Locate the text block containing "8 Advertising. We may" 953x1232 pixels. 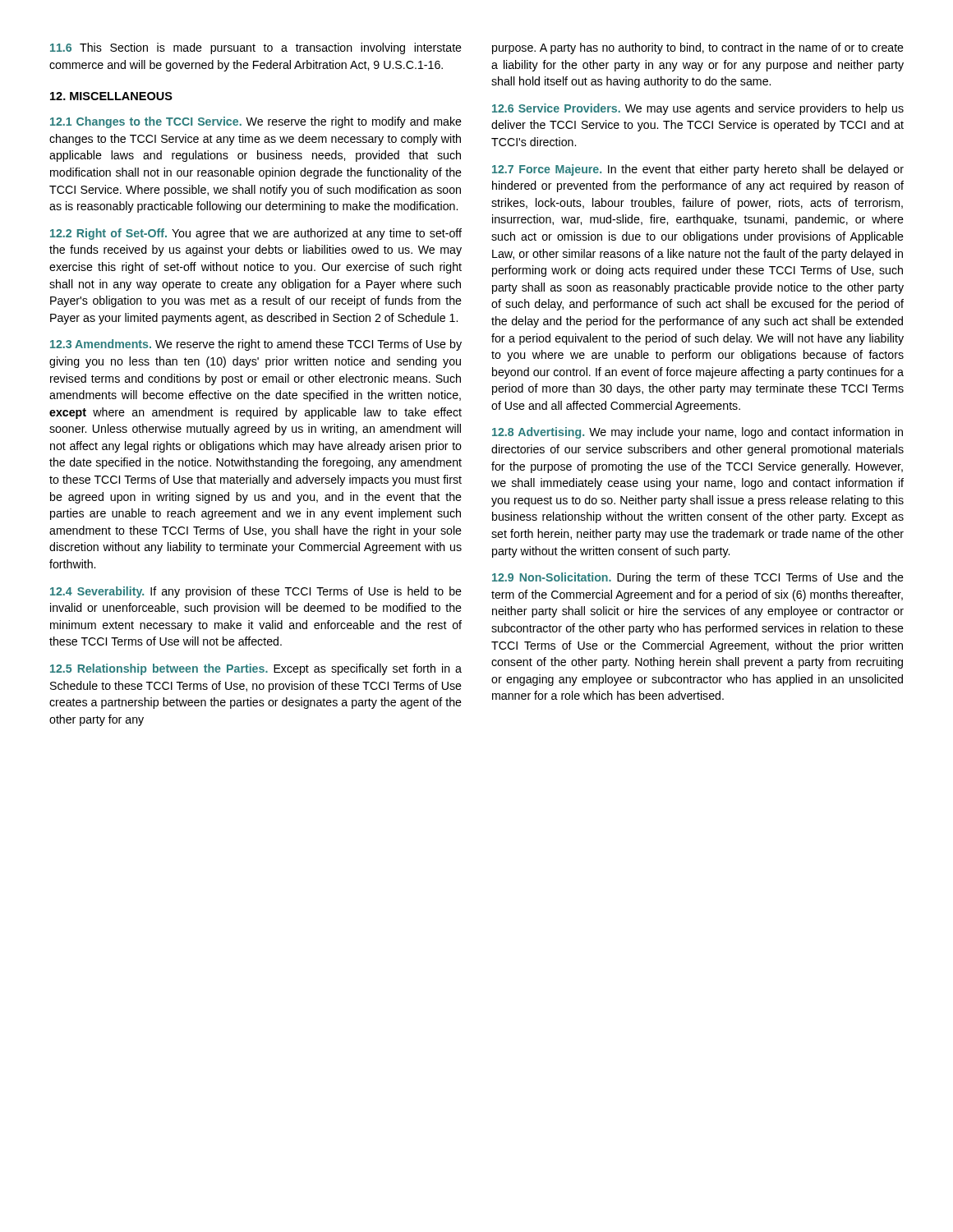coord(698,492)
